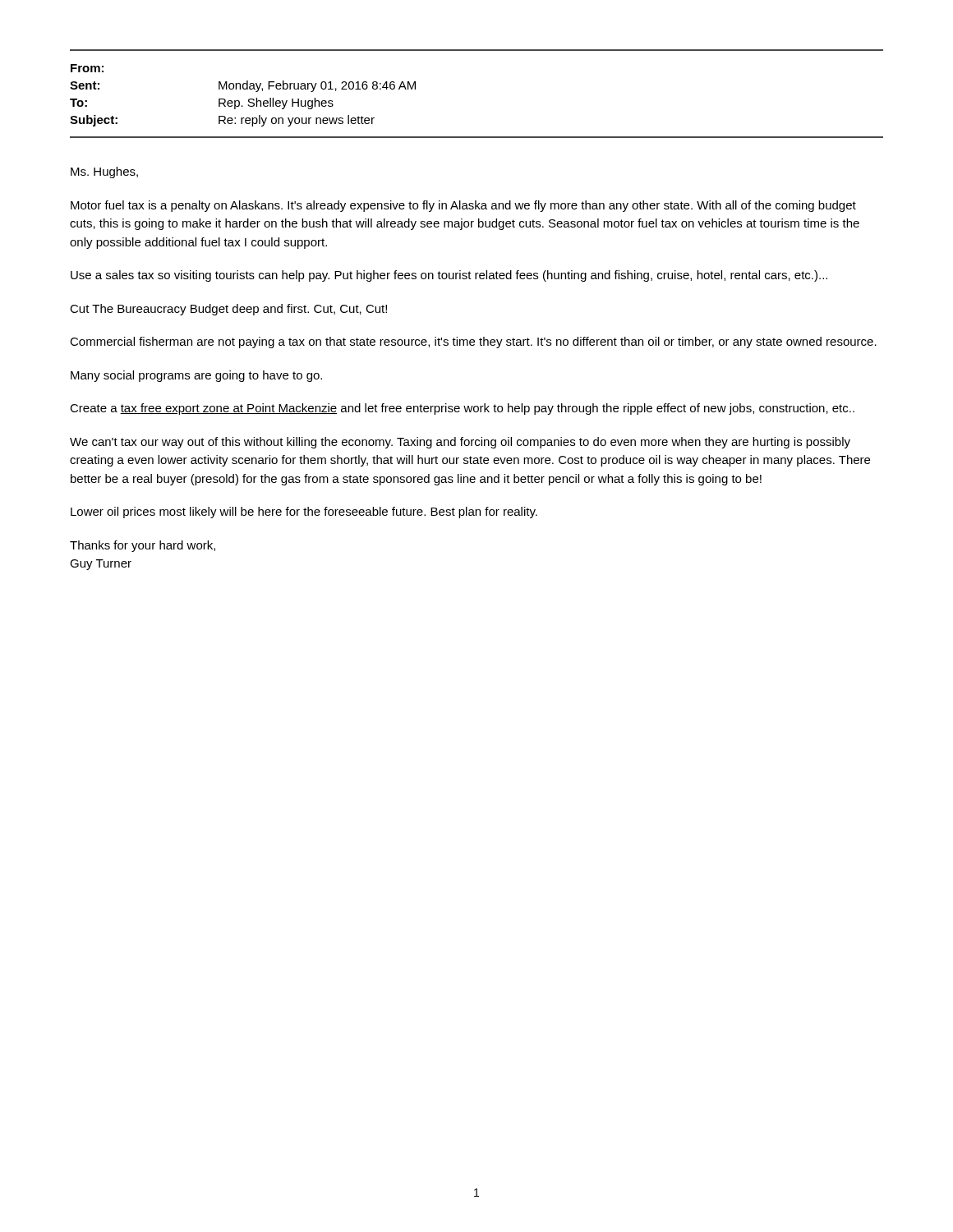Find the text that reads "Thanks for your hard work,Guy Turner"
This screenshot has height=1232, width=953.
click(143, 554)
